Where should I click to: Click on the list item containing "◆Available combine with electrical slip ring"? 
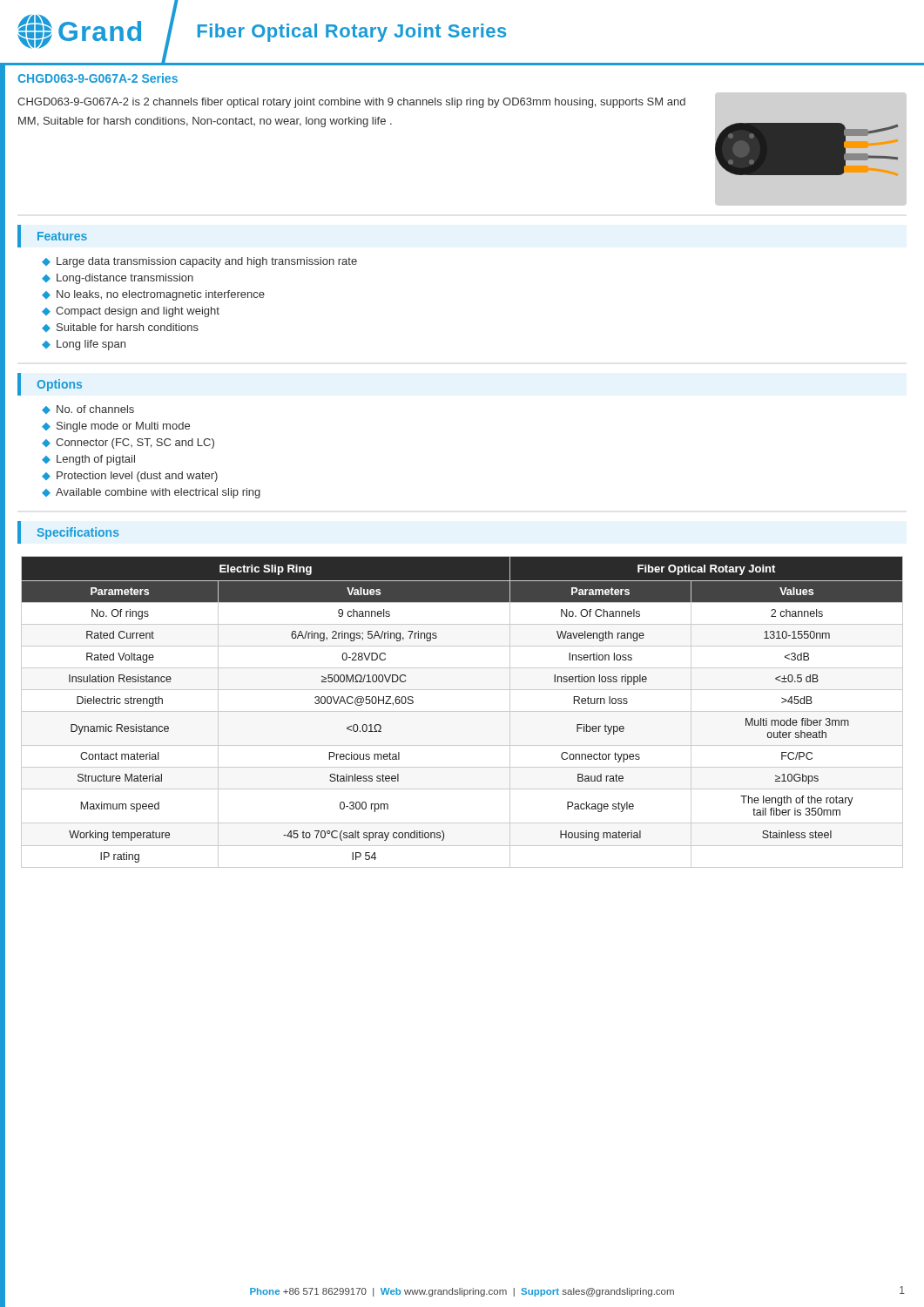(x=151, y=492)
